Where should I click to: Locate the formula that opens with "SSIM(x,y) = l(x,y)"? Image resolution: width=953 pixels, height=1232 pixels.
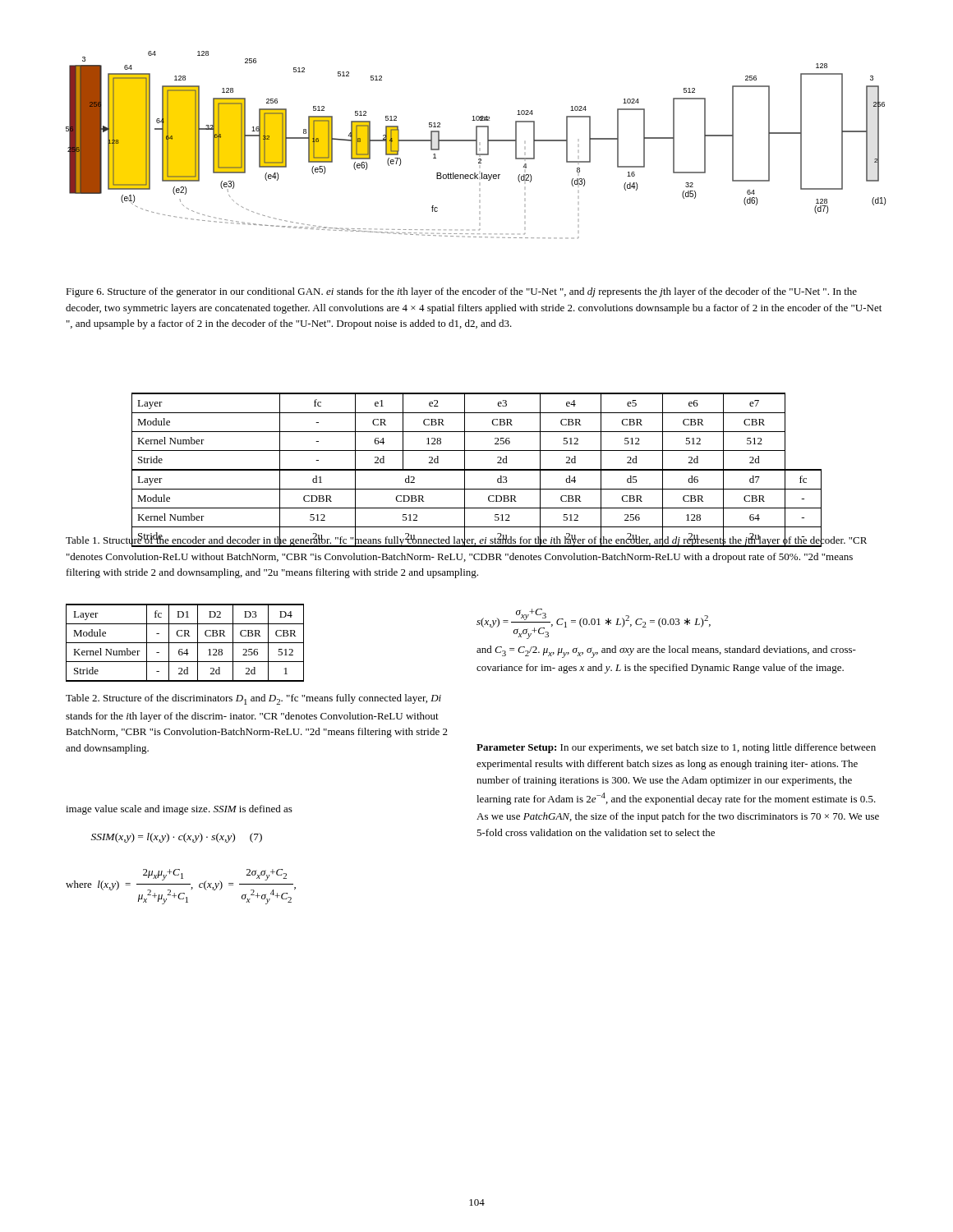(x=164, y=837)
